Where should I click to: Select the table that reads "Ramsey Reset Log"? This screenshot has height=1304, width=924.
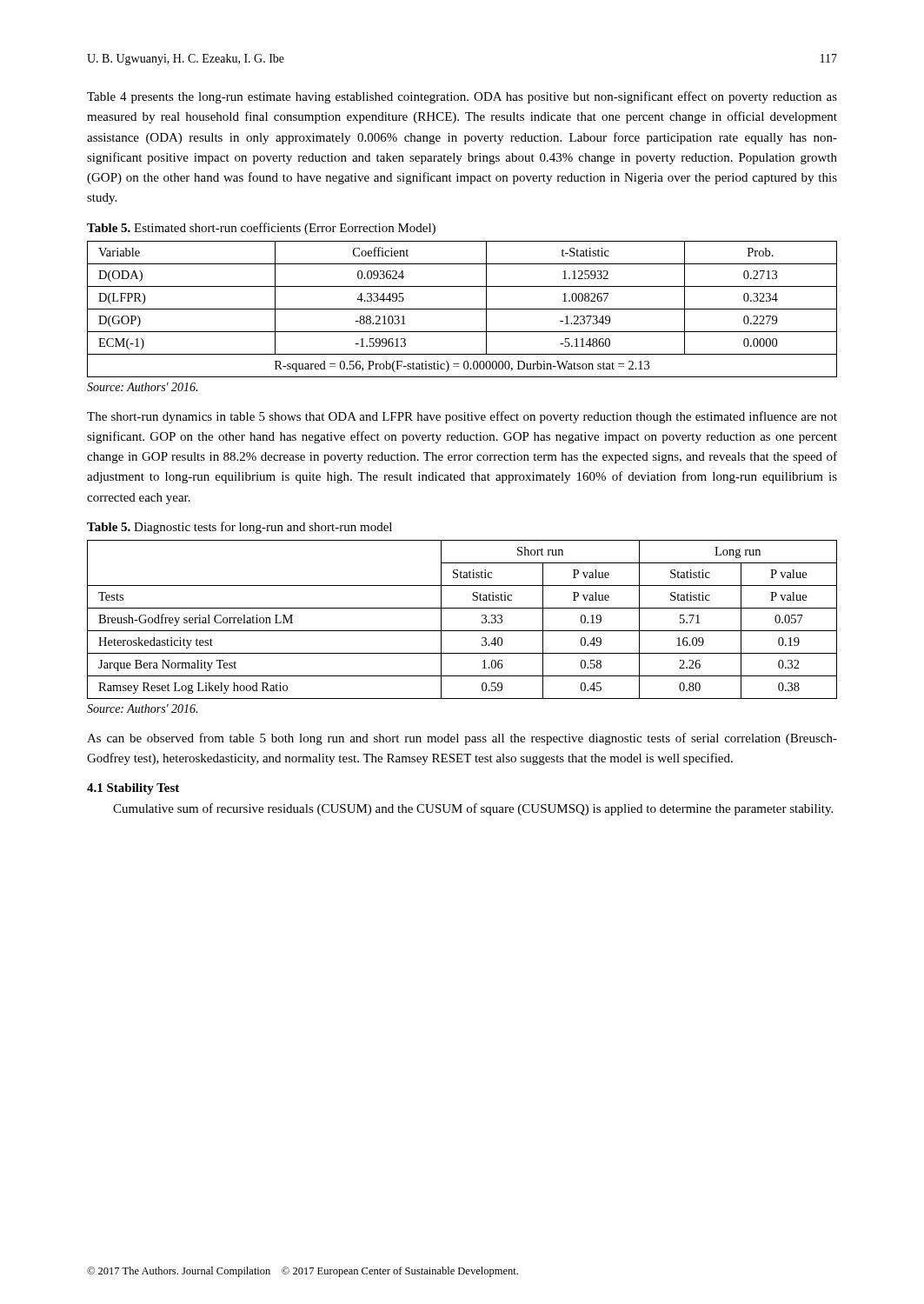[462, 619]
